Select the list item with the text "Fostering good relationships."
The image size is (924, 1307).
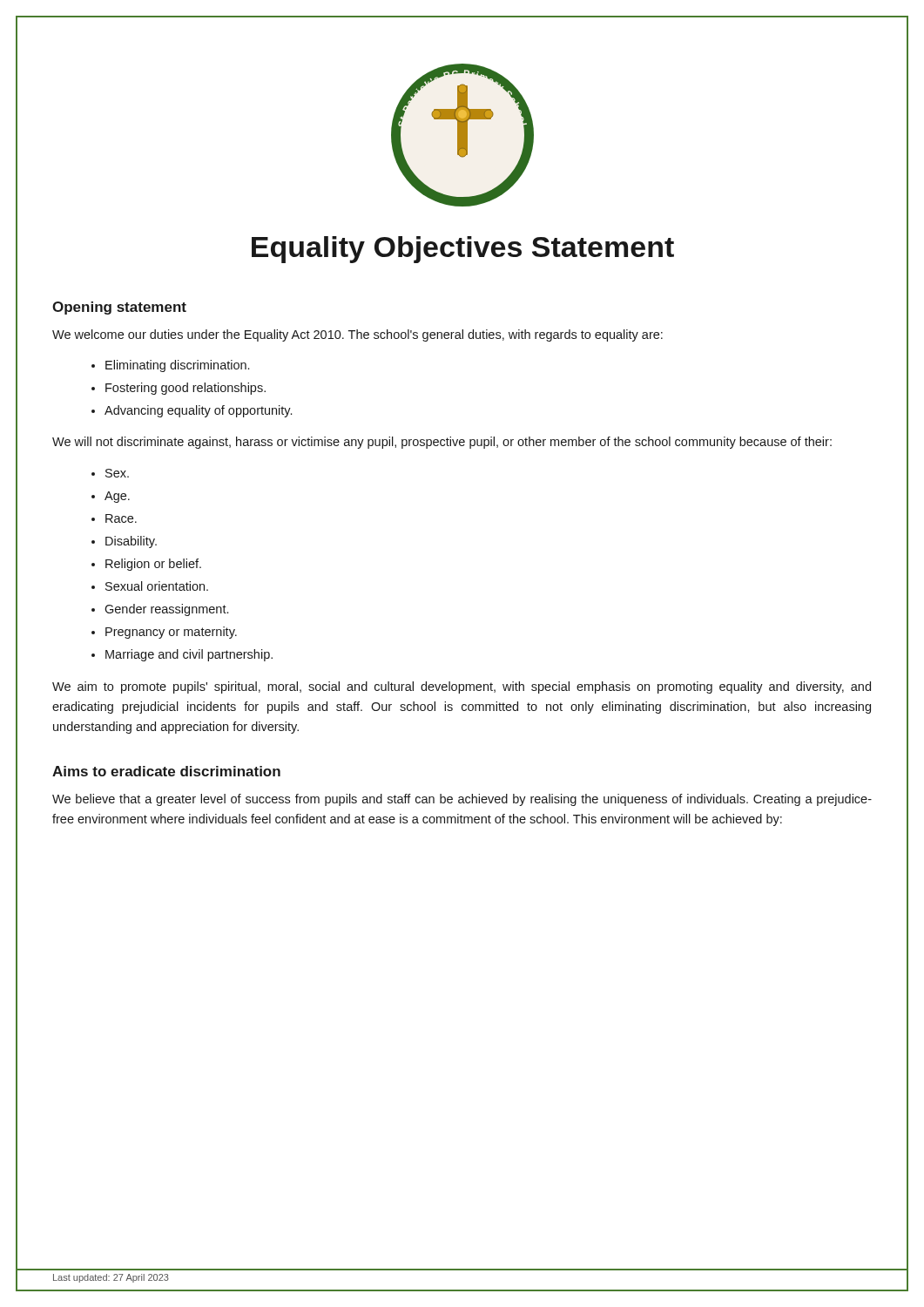tap(186, 388)
